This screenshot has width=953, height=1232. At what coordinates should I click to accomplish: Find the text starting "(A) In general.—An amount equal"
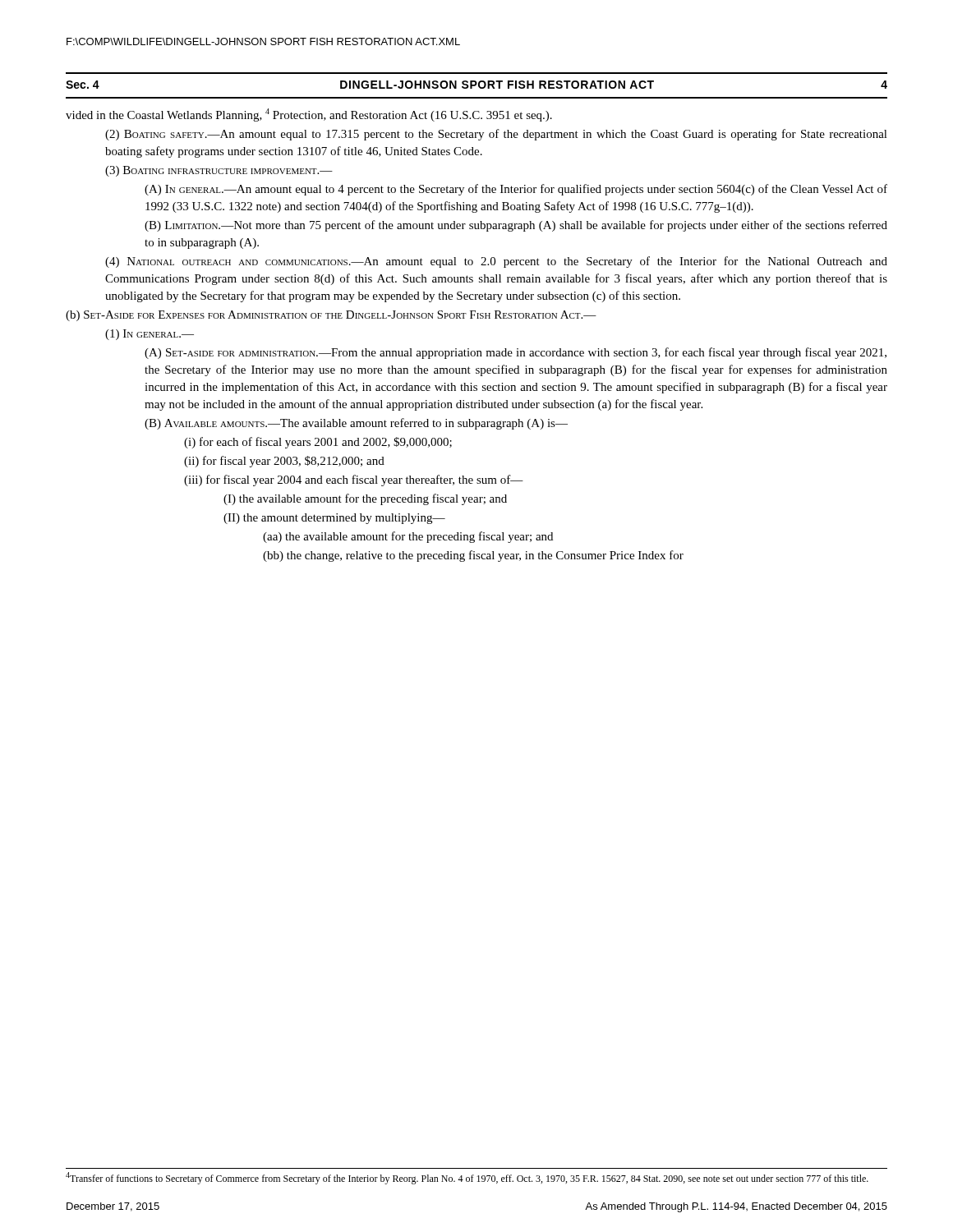(x=516, y=198)
